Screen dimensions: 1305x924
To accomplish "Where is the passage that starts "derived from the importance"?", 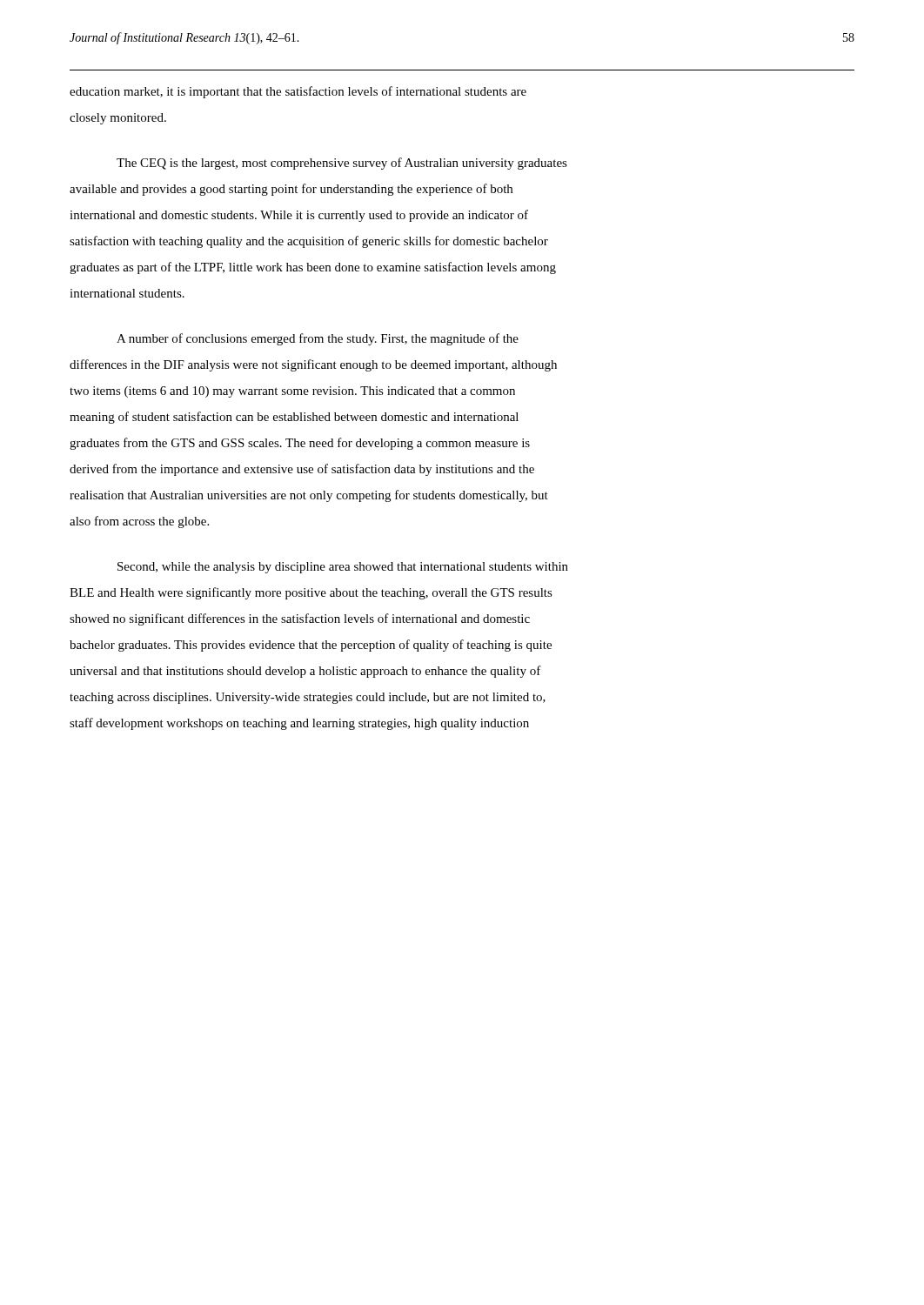I will click(302, 469).
